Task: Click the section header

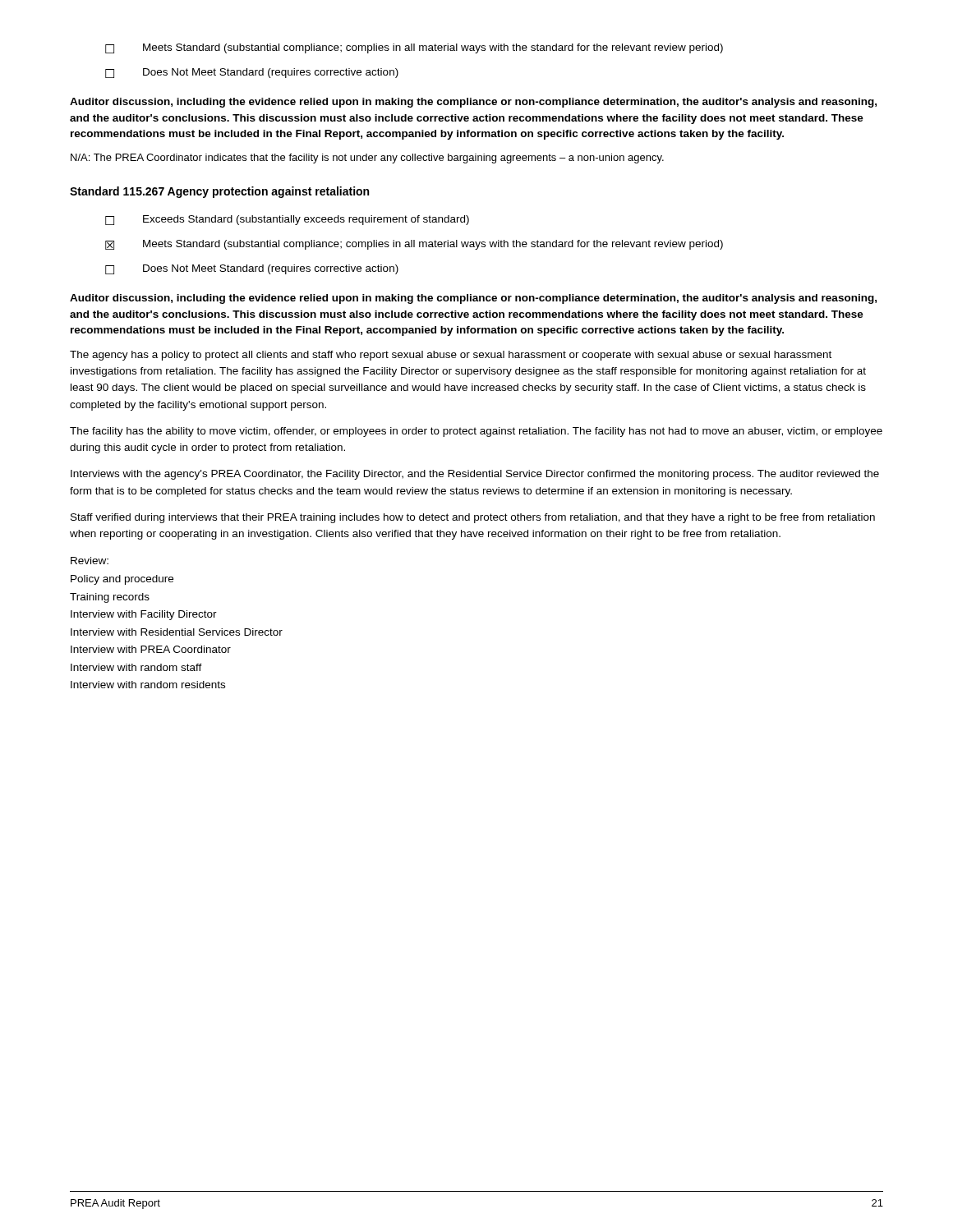Action: [x=220, y=191]
